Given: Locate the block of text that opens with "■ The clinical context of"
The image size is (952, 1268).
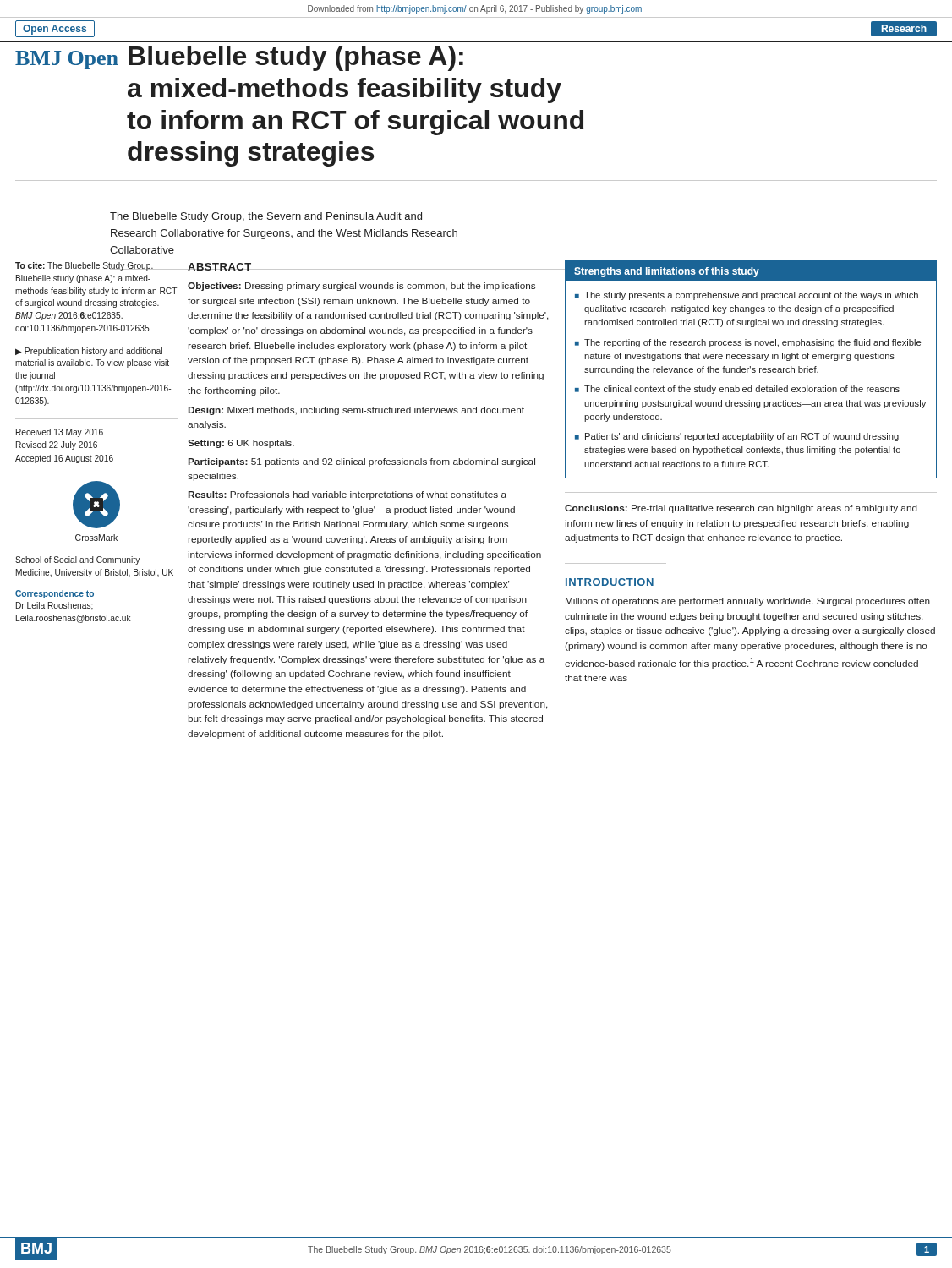Looking at the screenshot, I should pyautogui.click(x=751, y=403).
